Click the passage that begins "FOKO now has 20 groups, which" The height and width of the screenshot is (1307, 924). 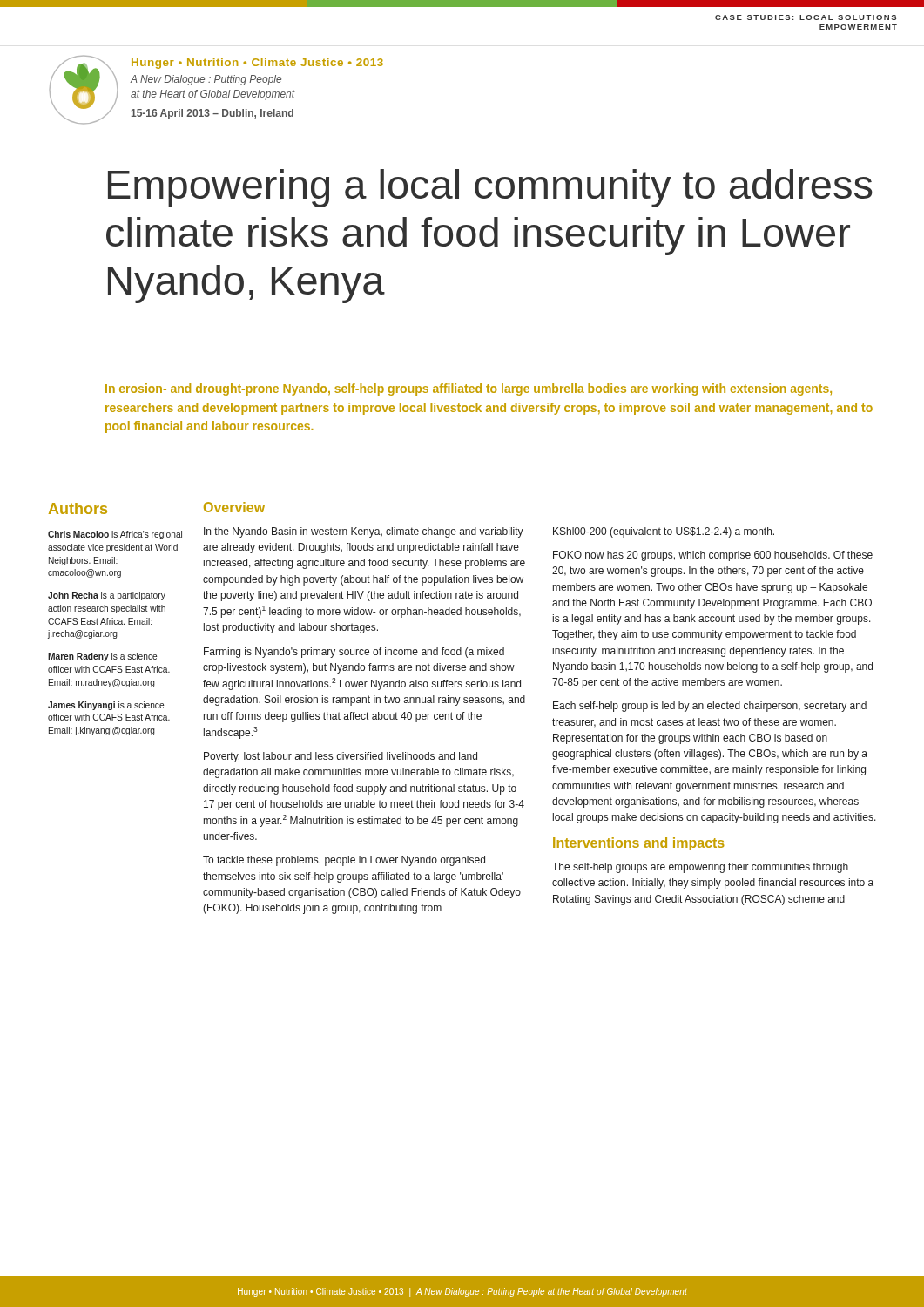point(713,619)
